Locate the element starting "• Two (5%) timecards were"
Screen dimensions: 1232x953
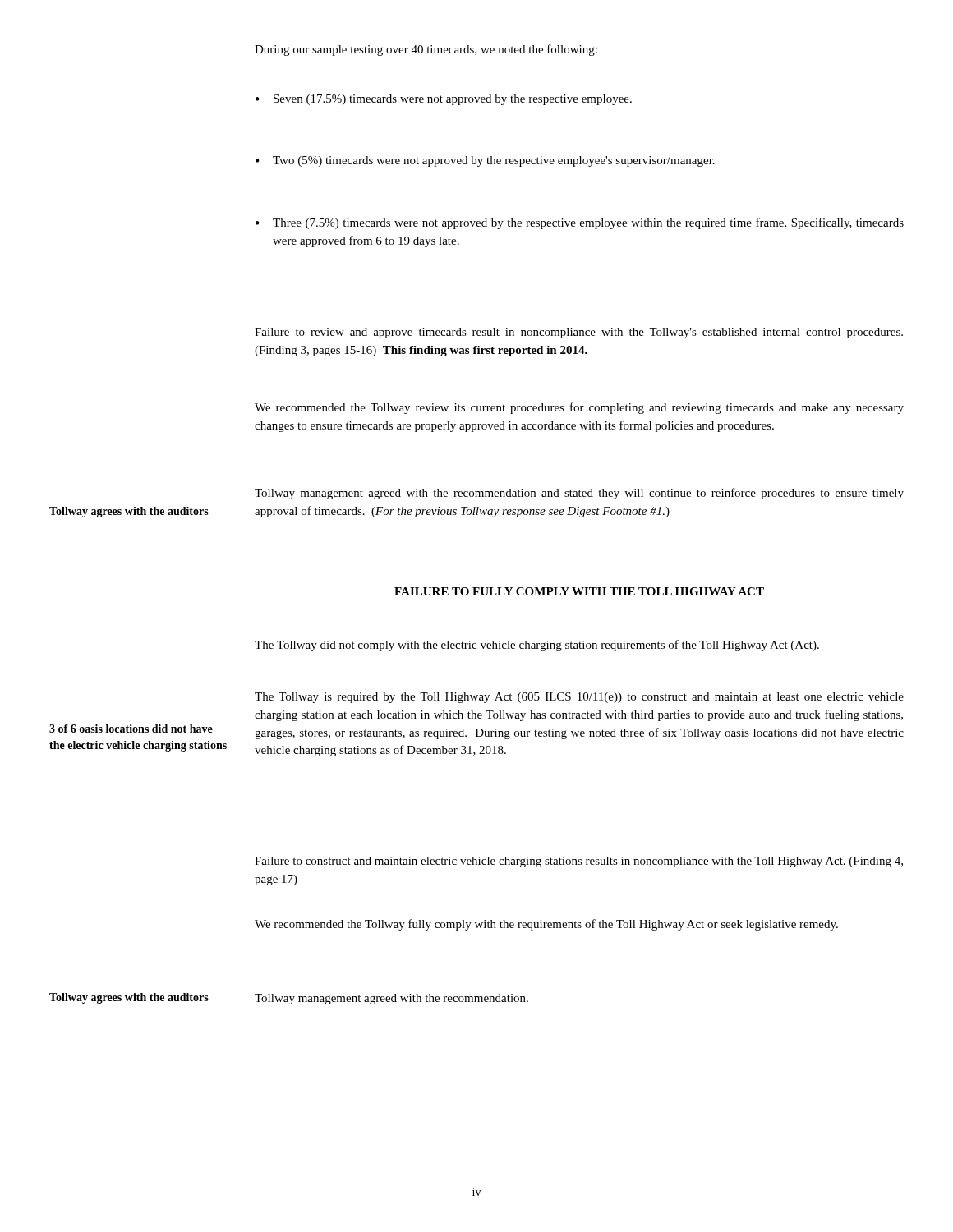point(579,162)
